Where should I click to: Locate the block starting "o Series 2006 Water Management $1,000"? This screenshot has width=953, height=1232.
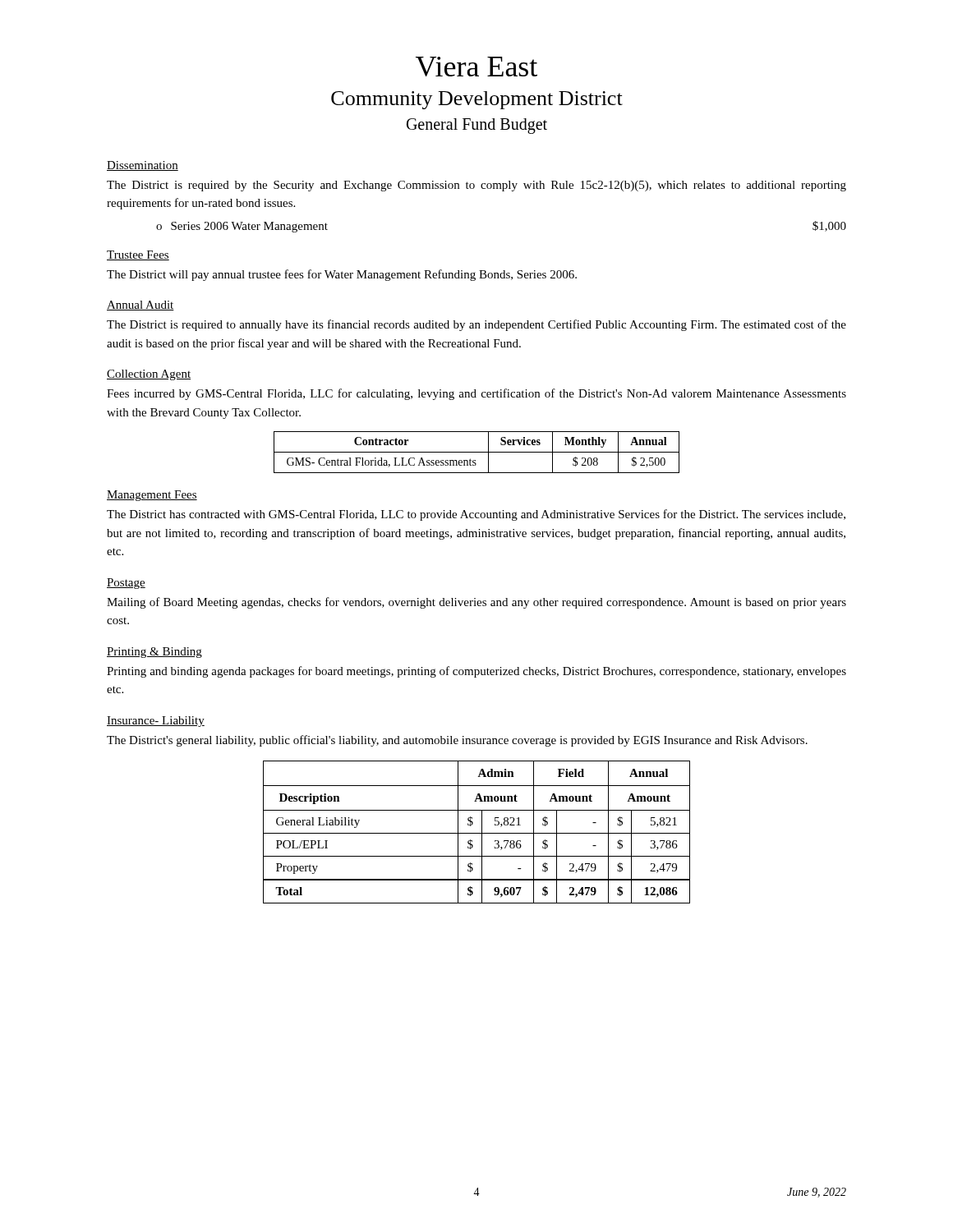(240, 226)
